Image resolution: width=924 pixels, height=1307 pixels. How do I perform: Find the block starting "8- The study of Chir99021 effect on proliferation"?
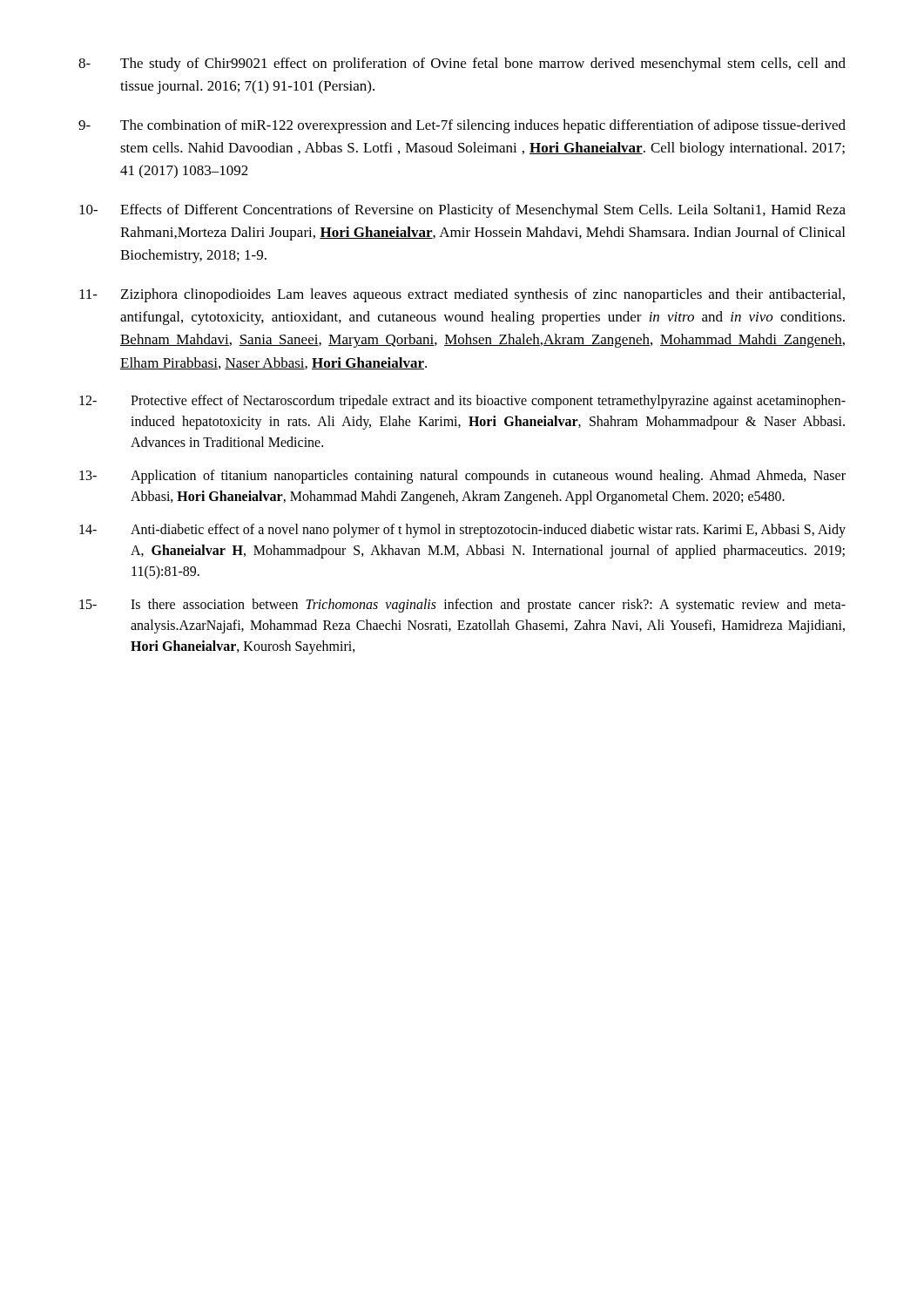pyautogui.click(x=462, y=75)
